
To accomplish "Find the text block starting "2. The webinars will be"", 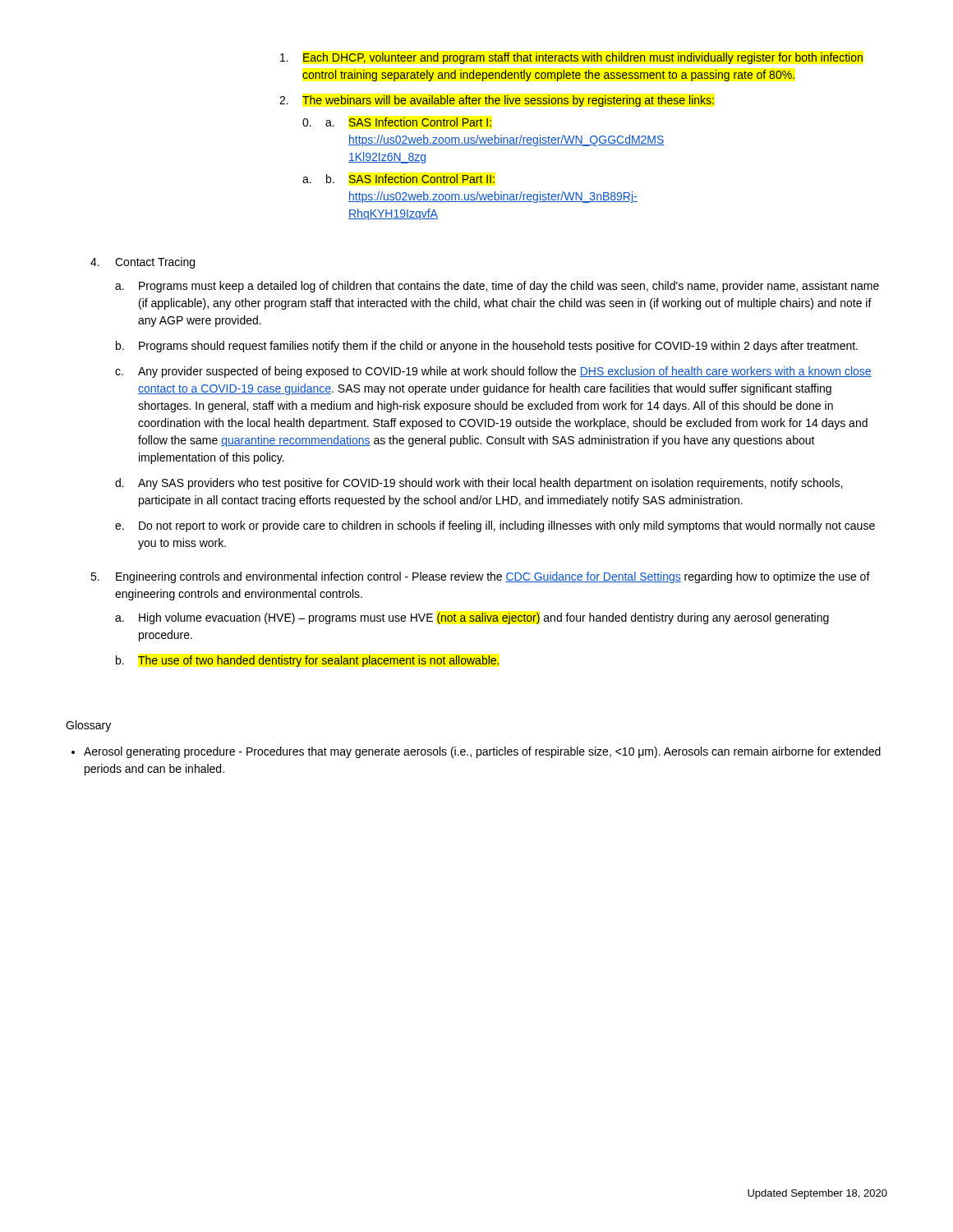I will [x=497, y=101].
